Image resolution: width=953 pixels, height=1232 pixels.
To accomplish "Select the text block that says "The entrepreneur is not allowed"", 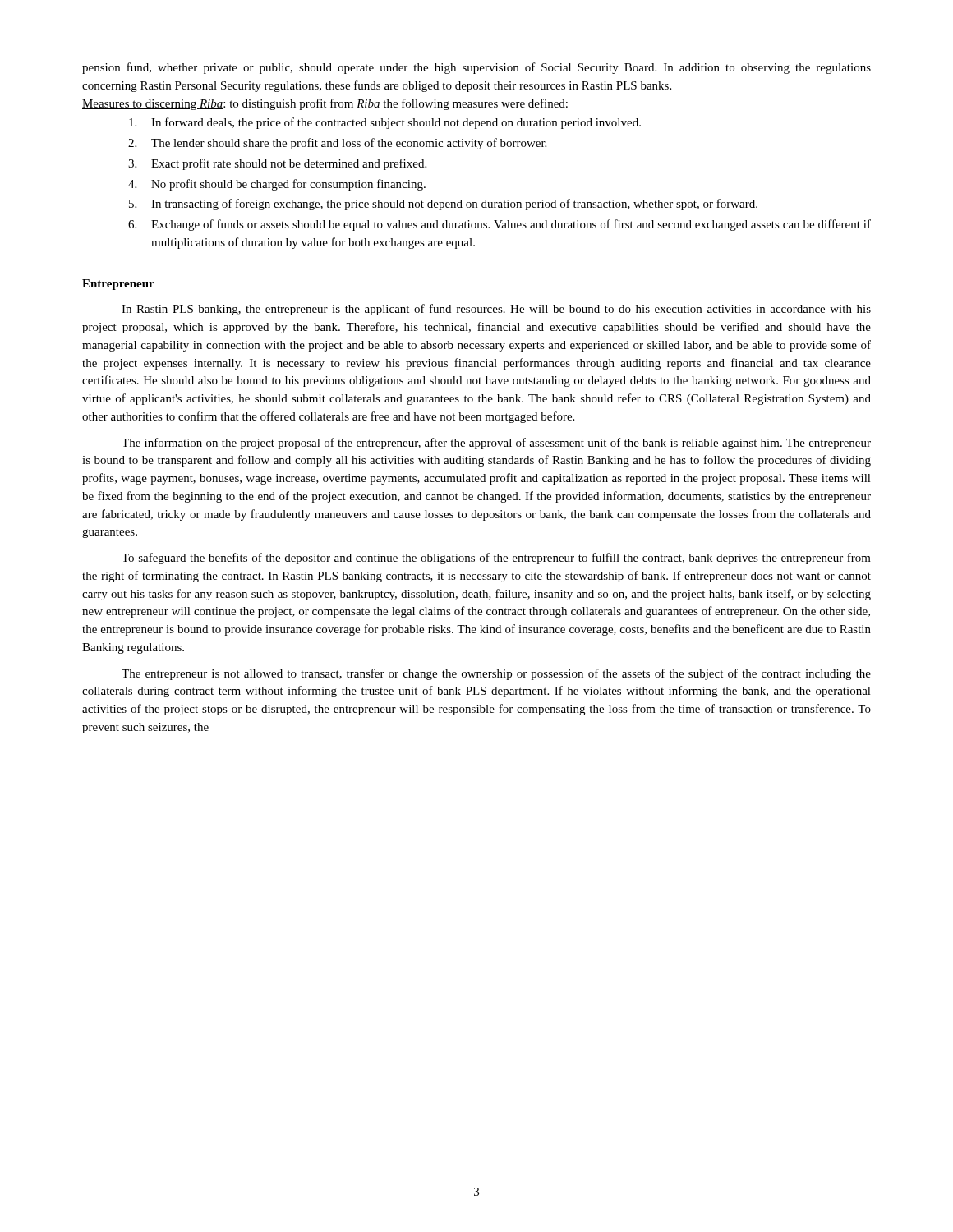I will (x=476, y=700).
